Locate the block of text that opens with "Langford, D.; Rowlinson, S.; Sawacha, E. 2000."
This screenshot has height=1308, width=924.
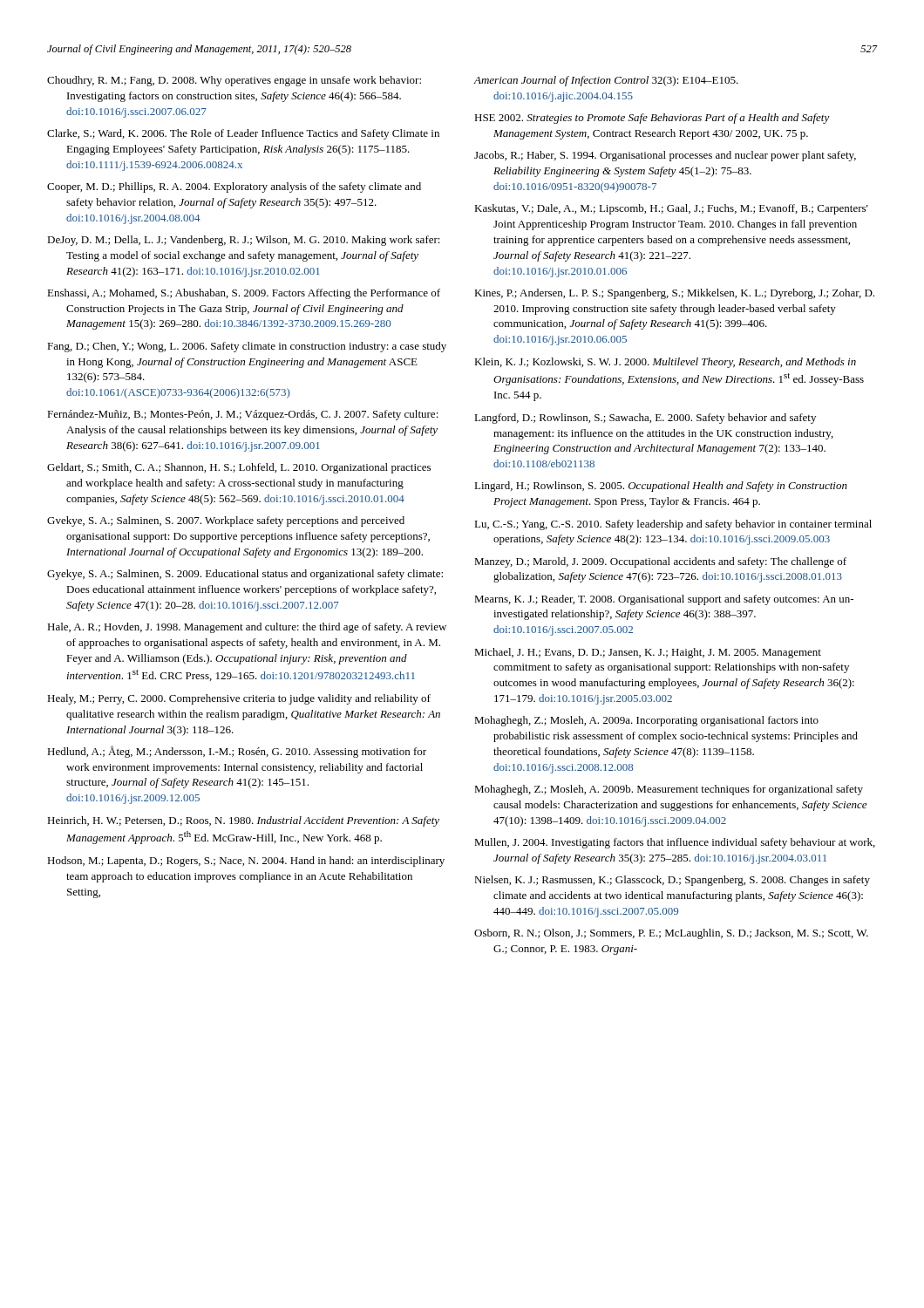[x=654, y=440]
